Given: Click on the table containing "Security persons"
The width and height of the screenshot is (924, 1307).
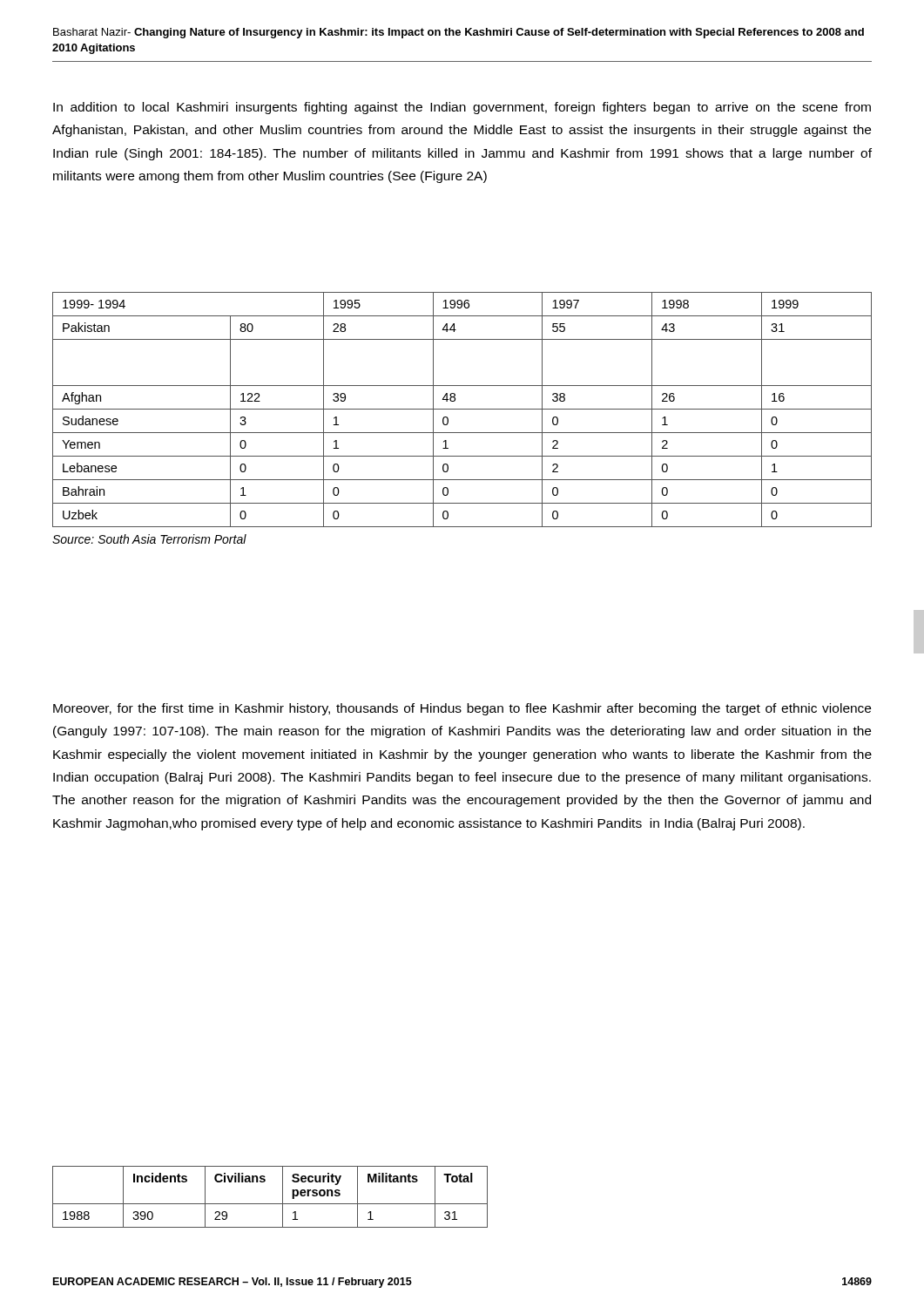Looking at the screenshot, I should point(462,1197).
